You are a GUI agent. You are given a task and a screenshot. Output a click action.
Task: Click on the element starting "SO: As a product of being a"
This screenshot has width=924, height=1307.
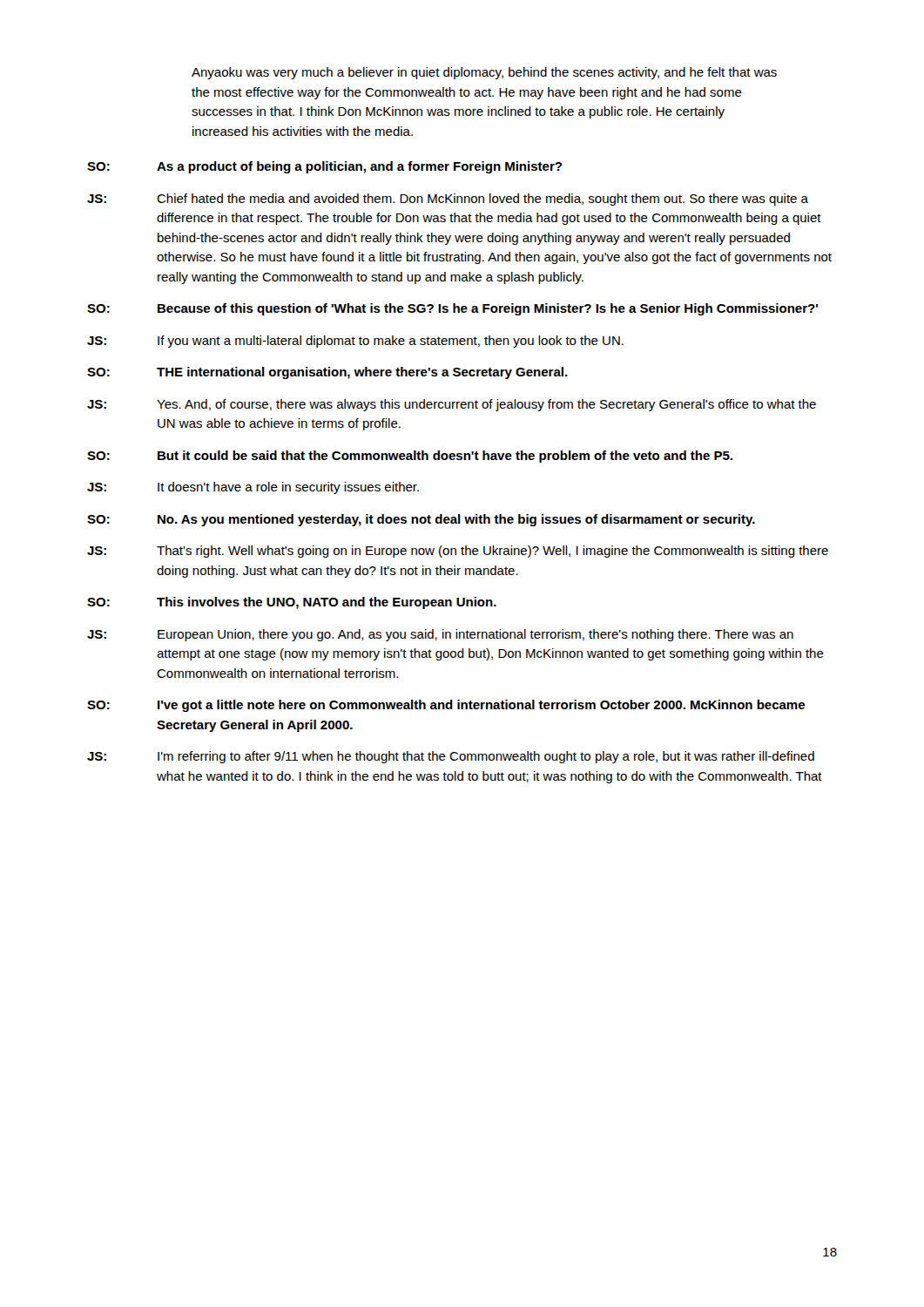[462, 167]
